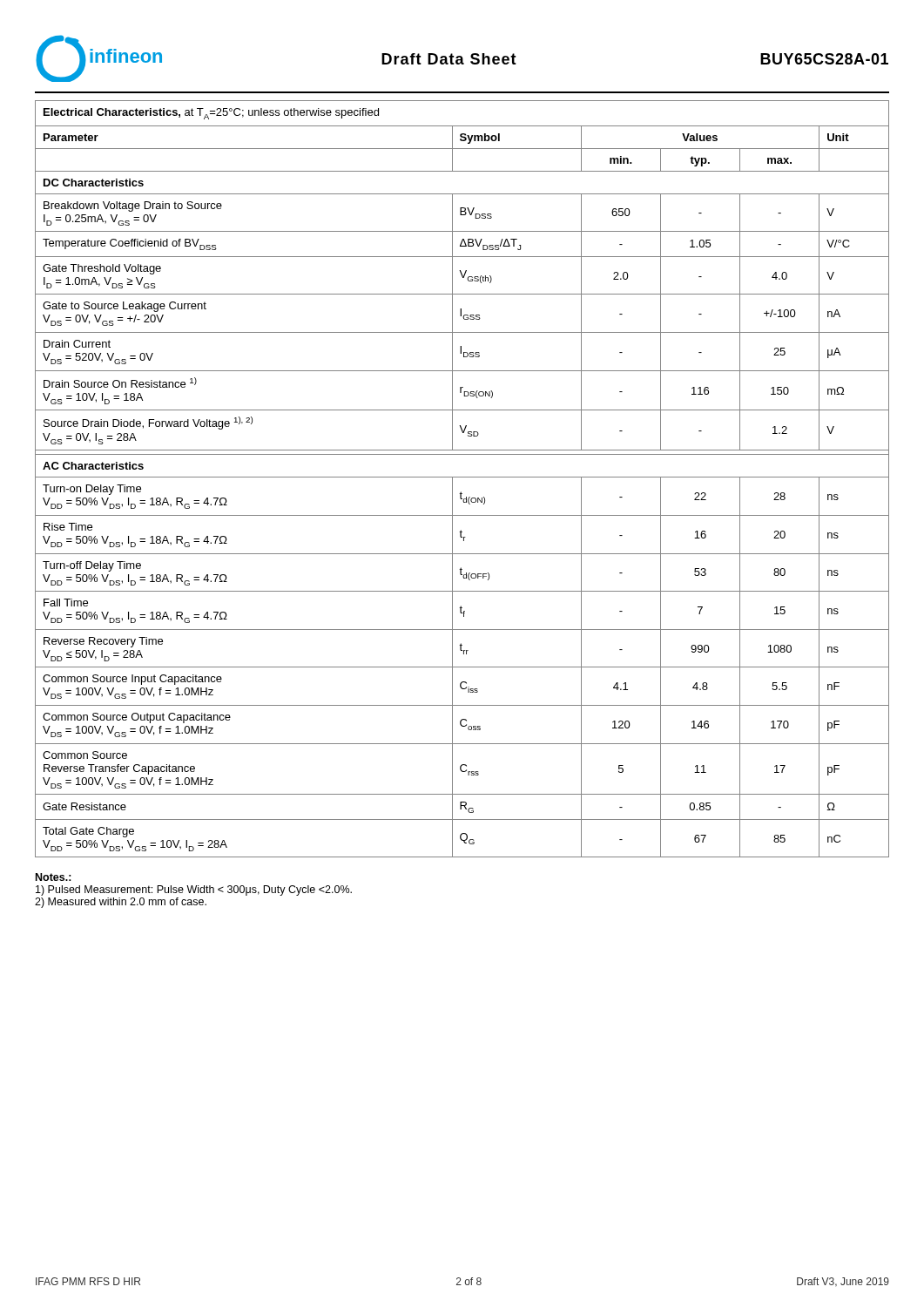924x1307 pixels.
Task: Find the footnote
Action: tap(462, 890)
